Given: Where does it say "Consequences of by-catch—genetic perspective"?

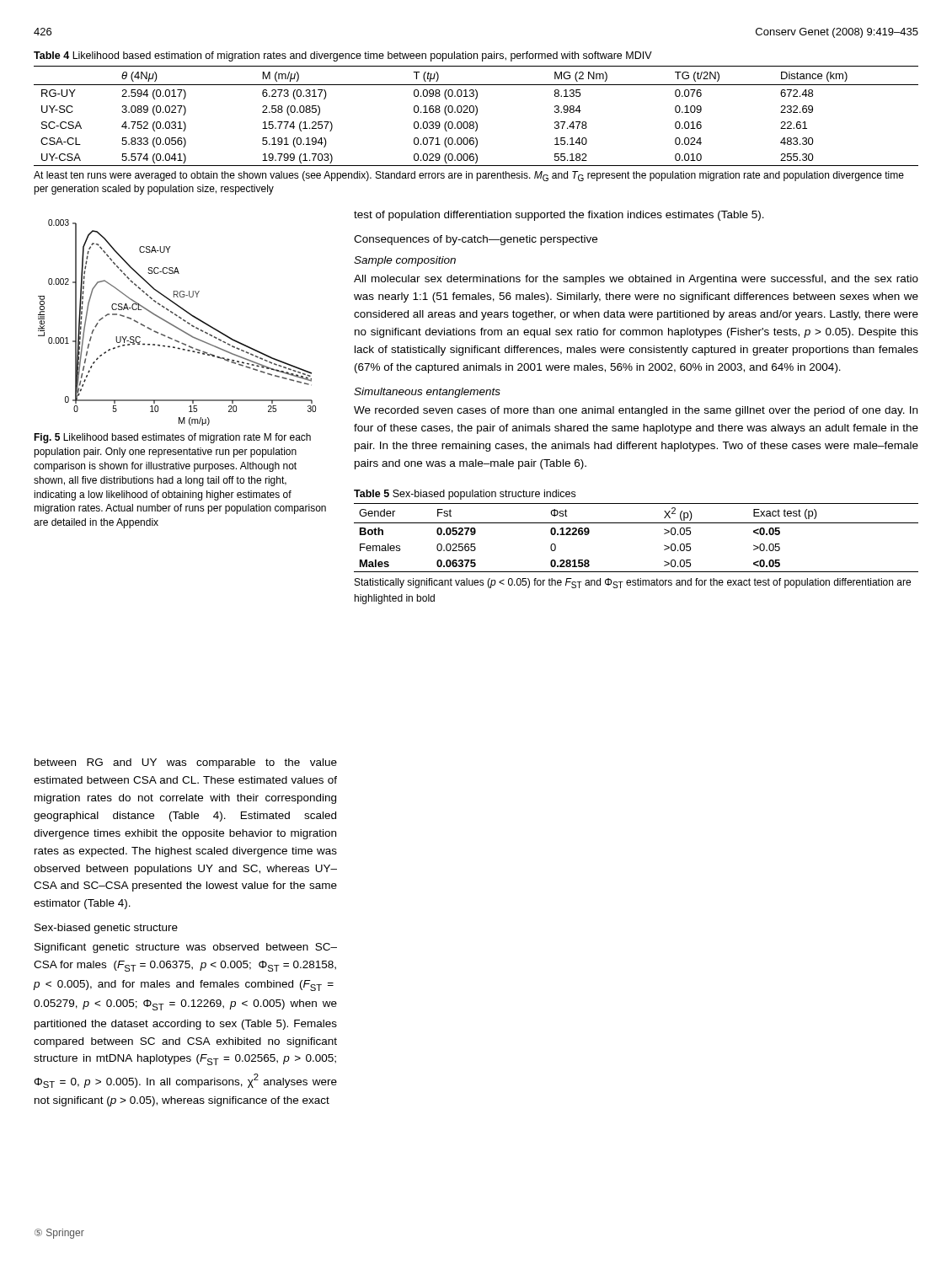Looking at the screenshot, I should click(x=476, y=239).
